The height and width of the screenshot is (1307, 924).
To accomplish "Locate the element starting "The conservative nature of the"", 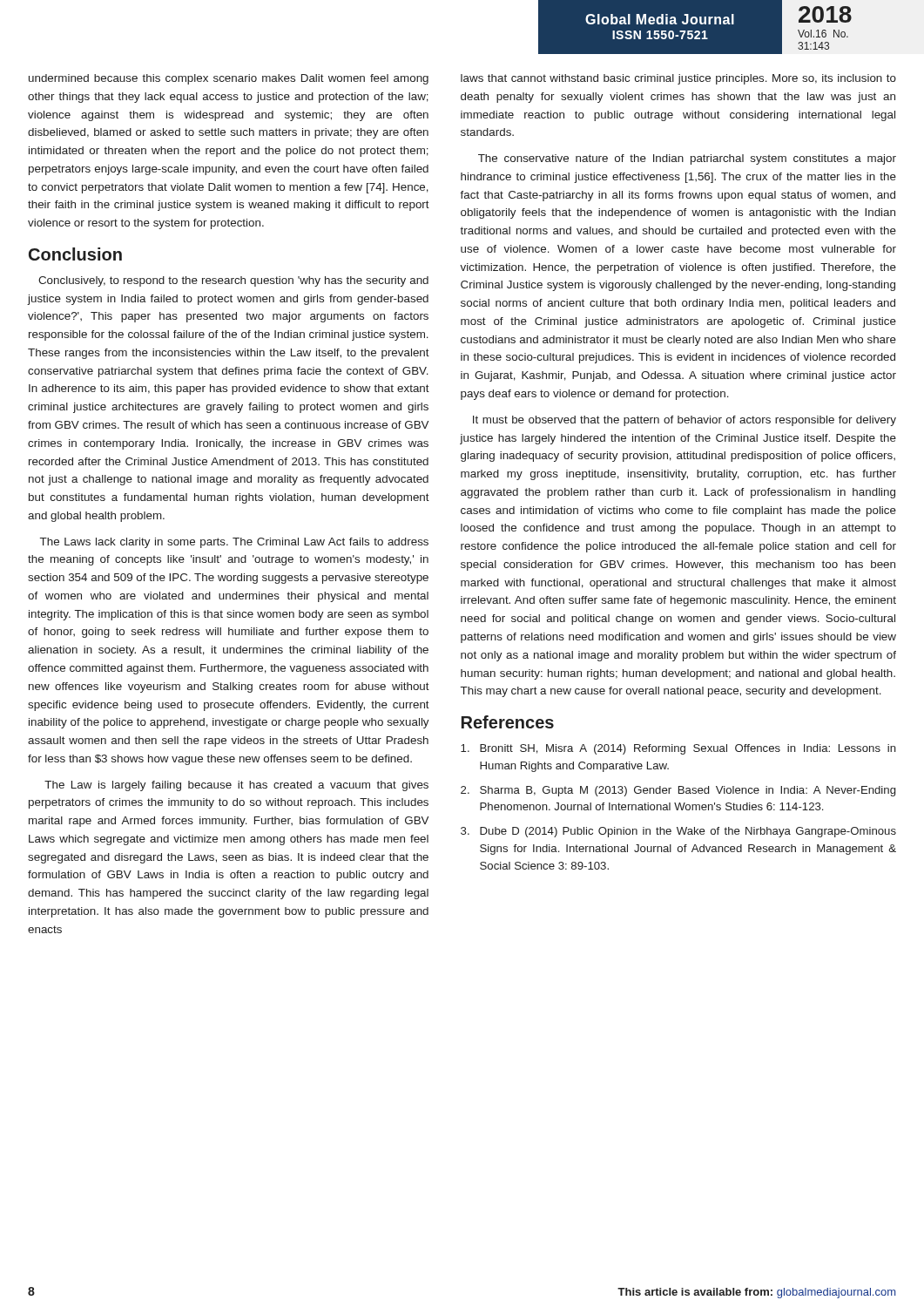I will [x=678, y=277].
